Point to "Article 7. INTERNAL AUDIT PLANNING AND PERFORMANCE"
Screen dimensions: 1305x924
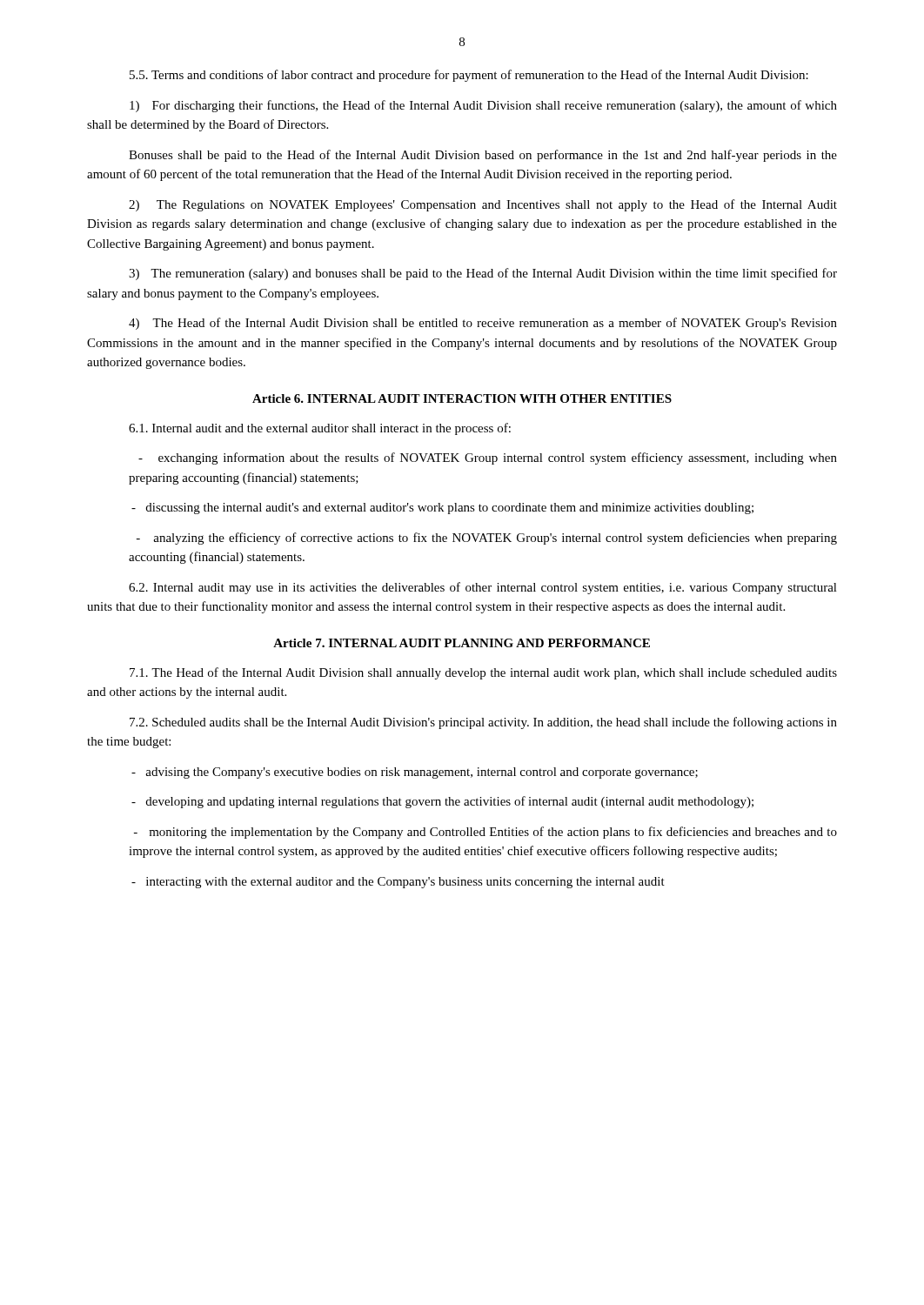point(462,643)
